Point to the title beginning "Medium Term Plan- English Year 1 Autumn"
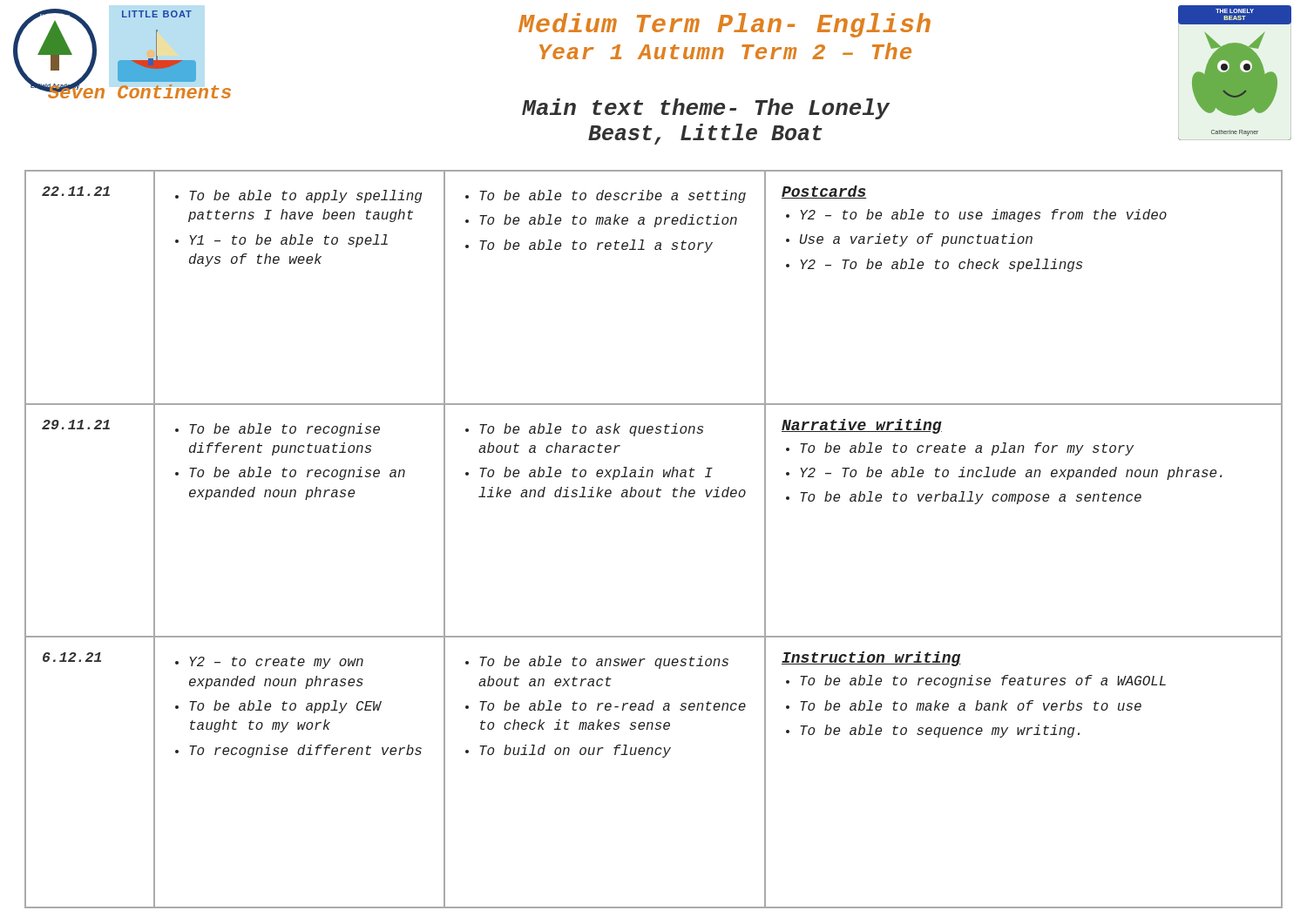Screen dimensions: 924x1307 [x=725, y=38]
